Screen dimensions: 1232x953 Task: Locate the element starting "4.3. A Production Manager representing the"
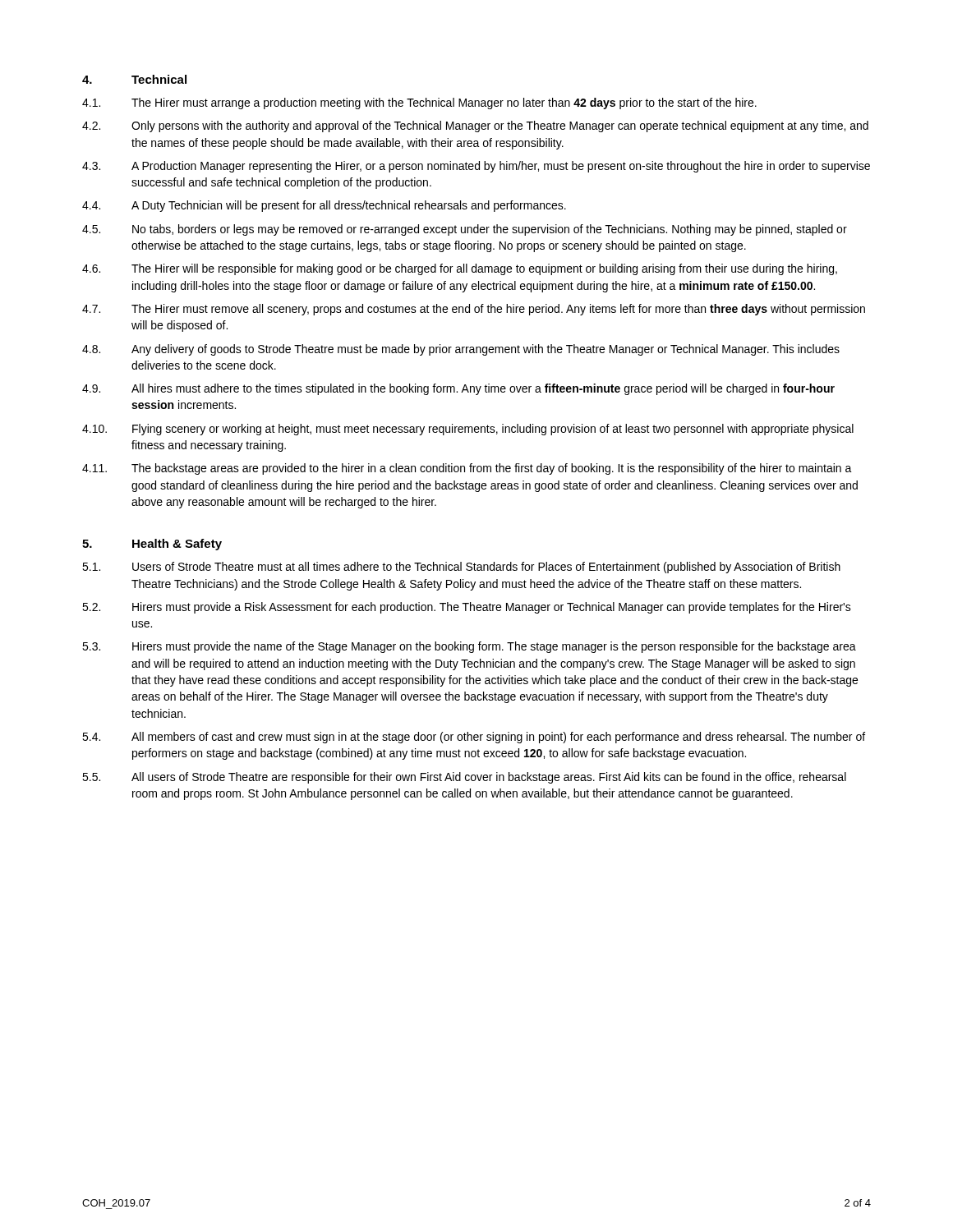(x=476, y=174)
